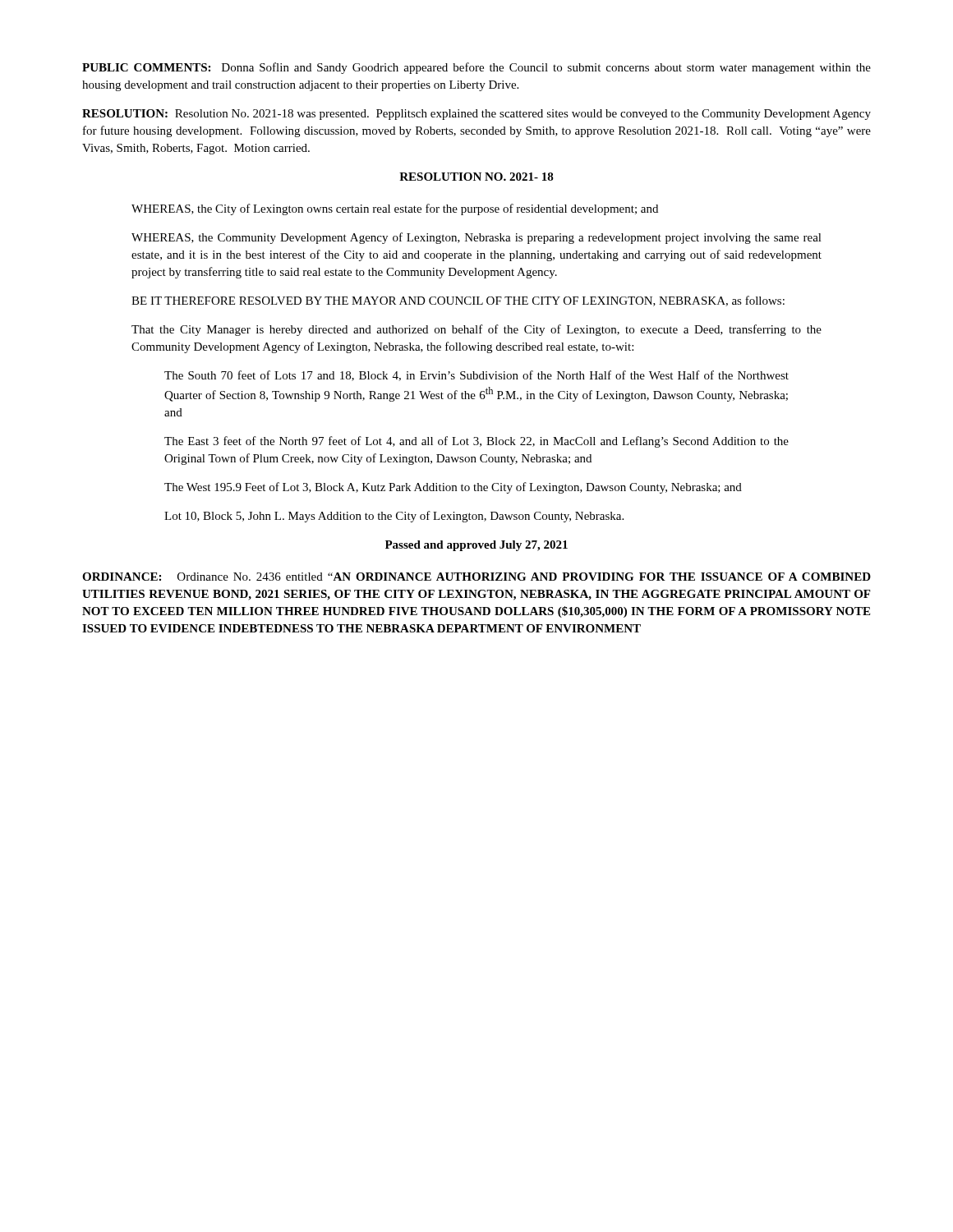
Task: Click on the list item with the text "Lot 10, Block 5, John"
Action: pyautogui.click(x=394, y=516)
